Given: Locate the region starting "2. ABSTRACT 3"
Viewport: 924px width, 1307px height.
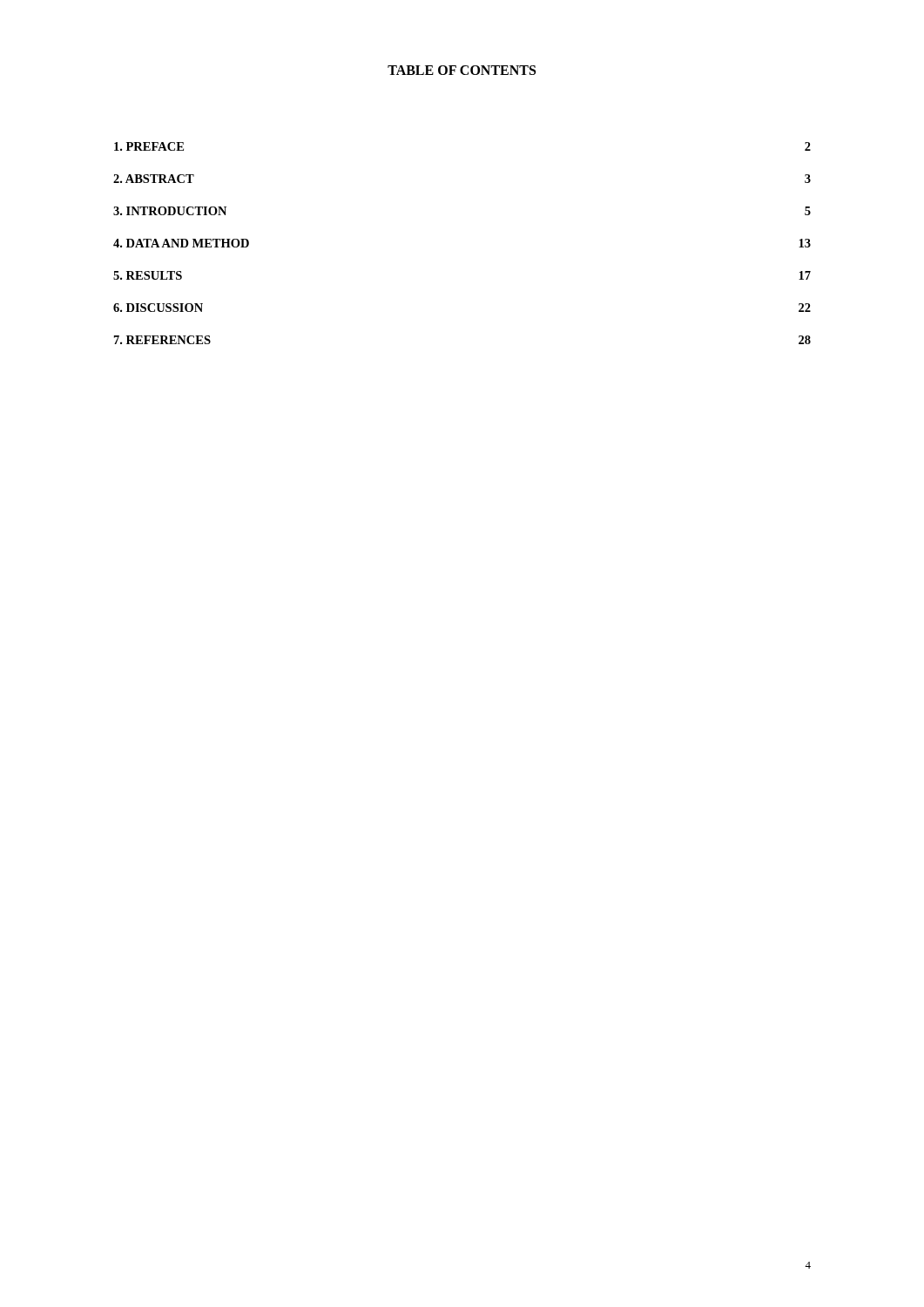Looking at the screenshot, I should coord(166,177).
